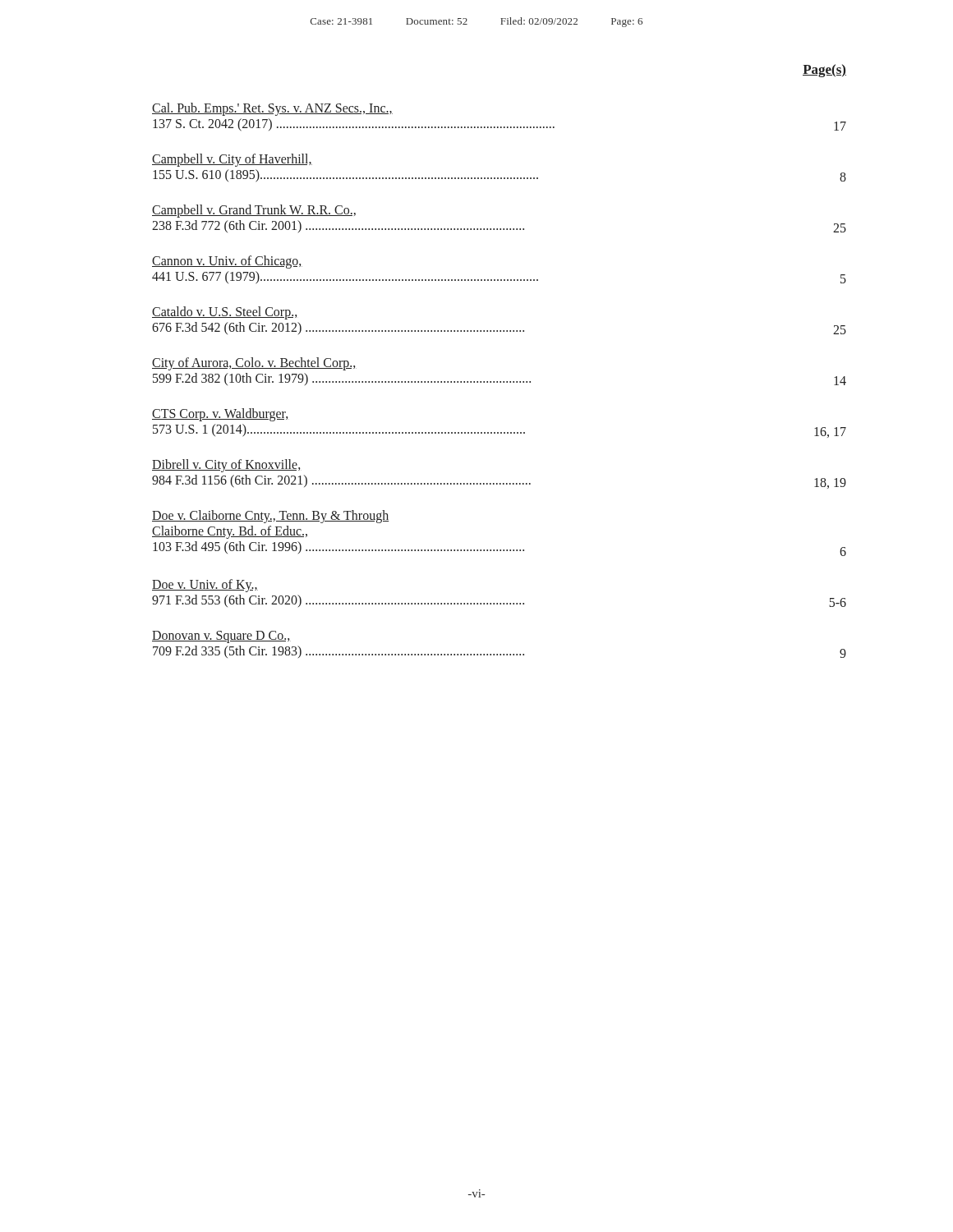Locate the element starting "CTS Corp. v. Waldburger, 573 U.S. 1"
This screenshot has width=953, height=1232.
coord(499,423)
